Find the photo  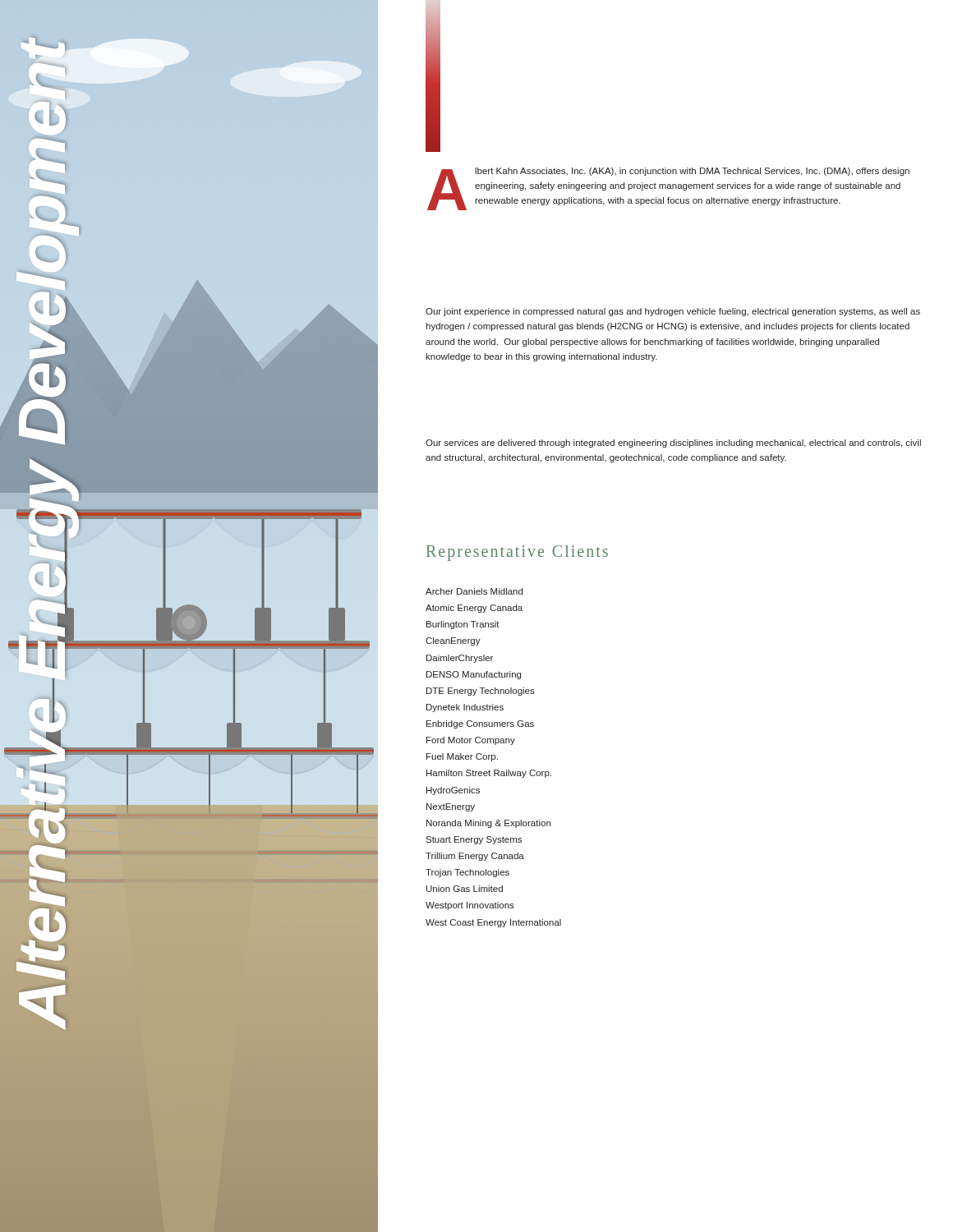point(189,616)
